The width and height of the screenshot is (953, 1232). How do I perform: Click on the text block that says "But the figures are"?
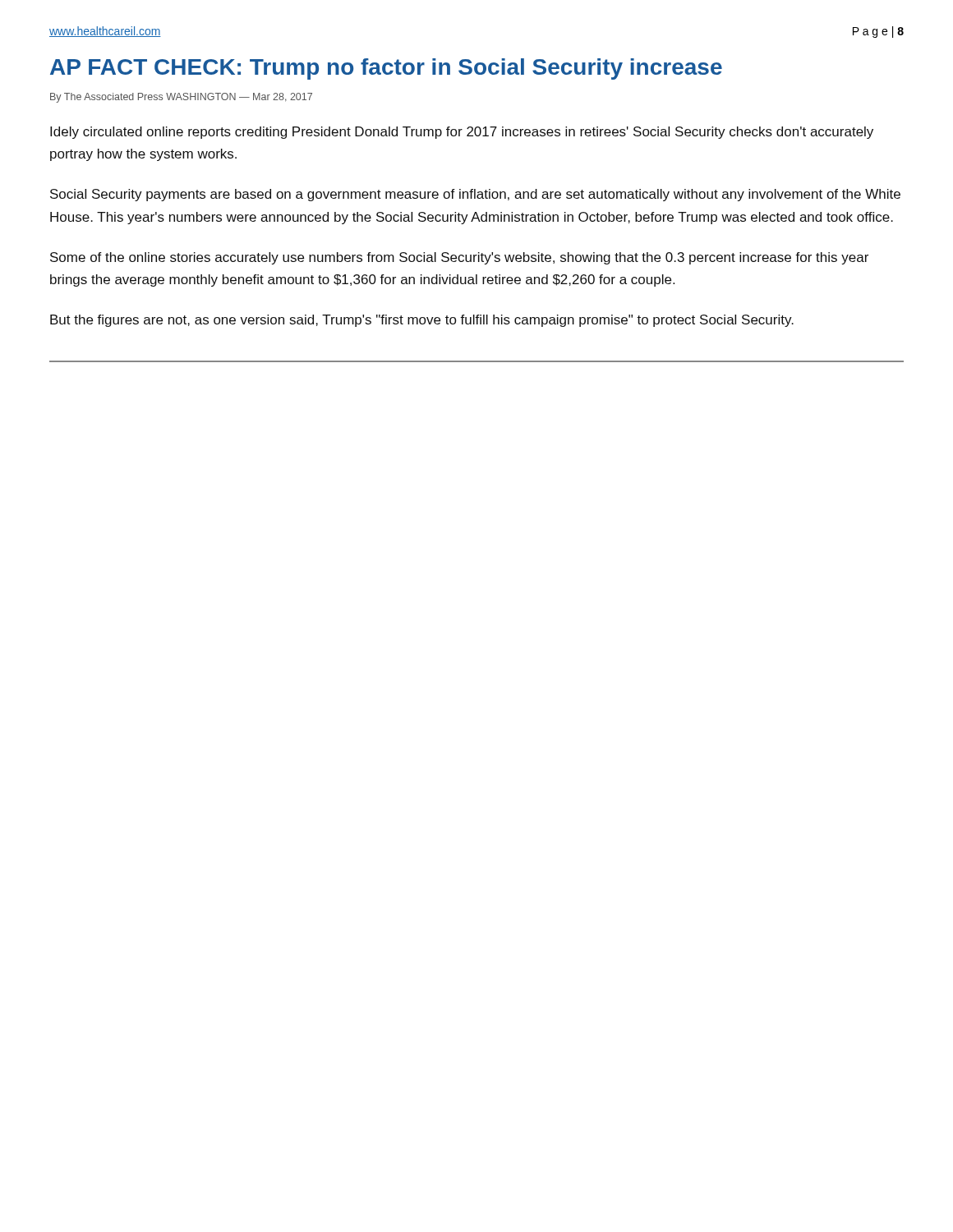(422, 320)
